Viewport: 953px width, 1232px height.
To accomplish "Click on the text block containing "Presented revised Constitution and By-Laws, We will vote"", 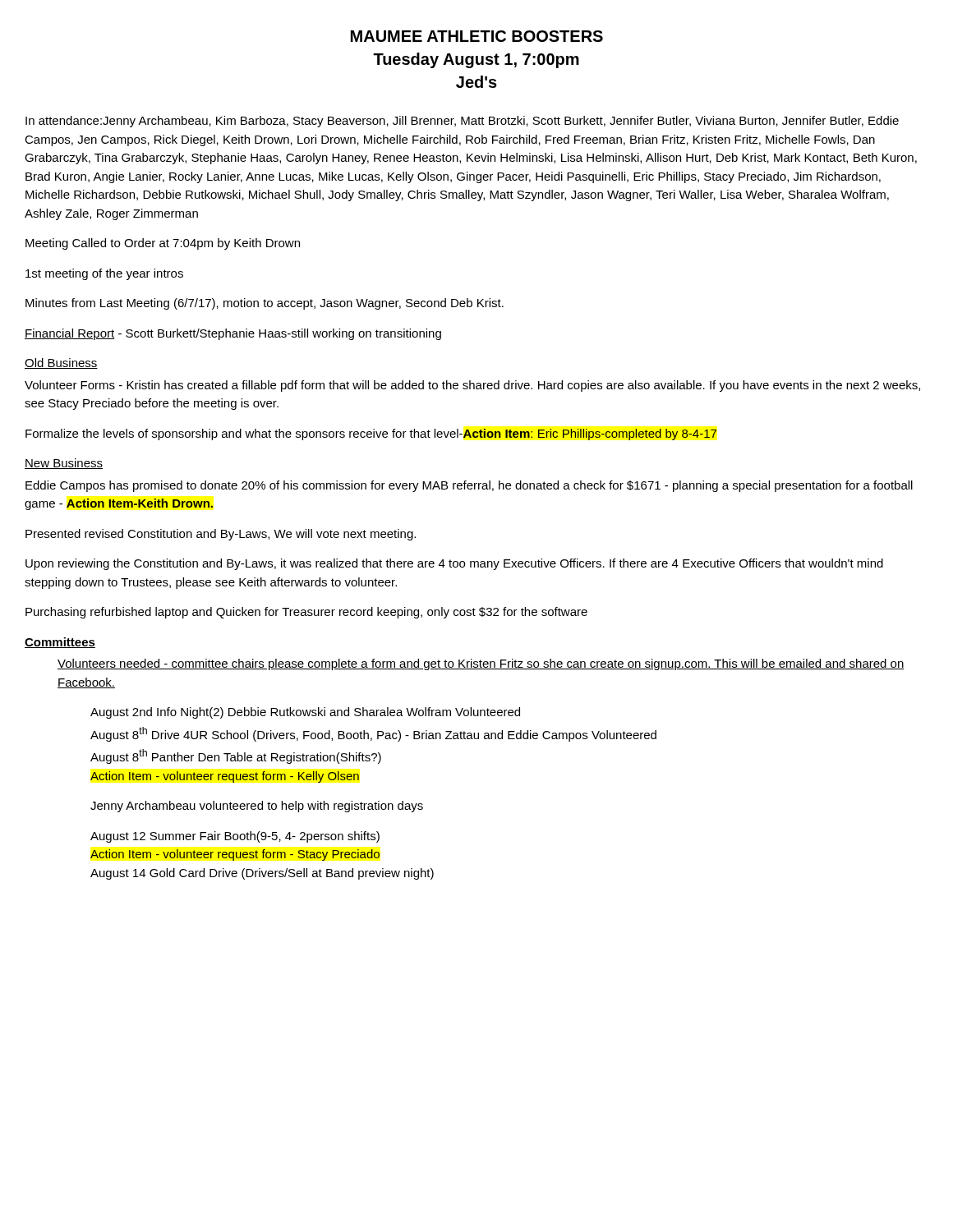I will [x=221, y=533].
